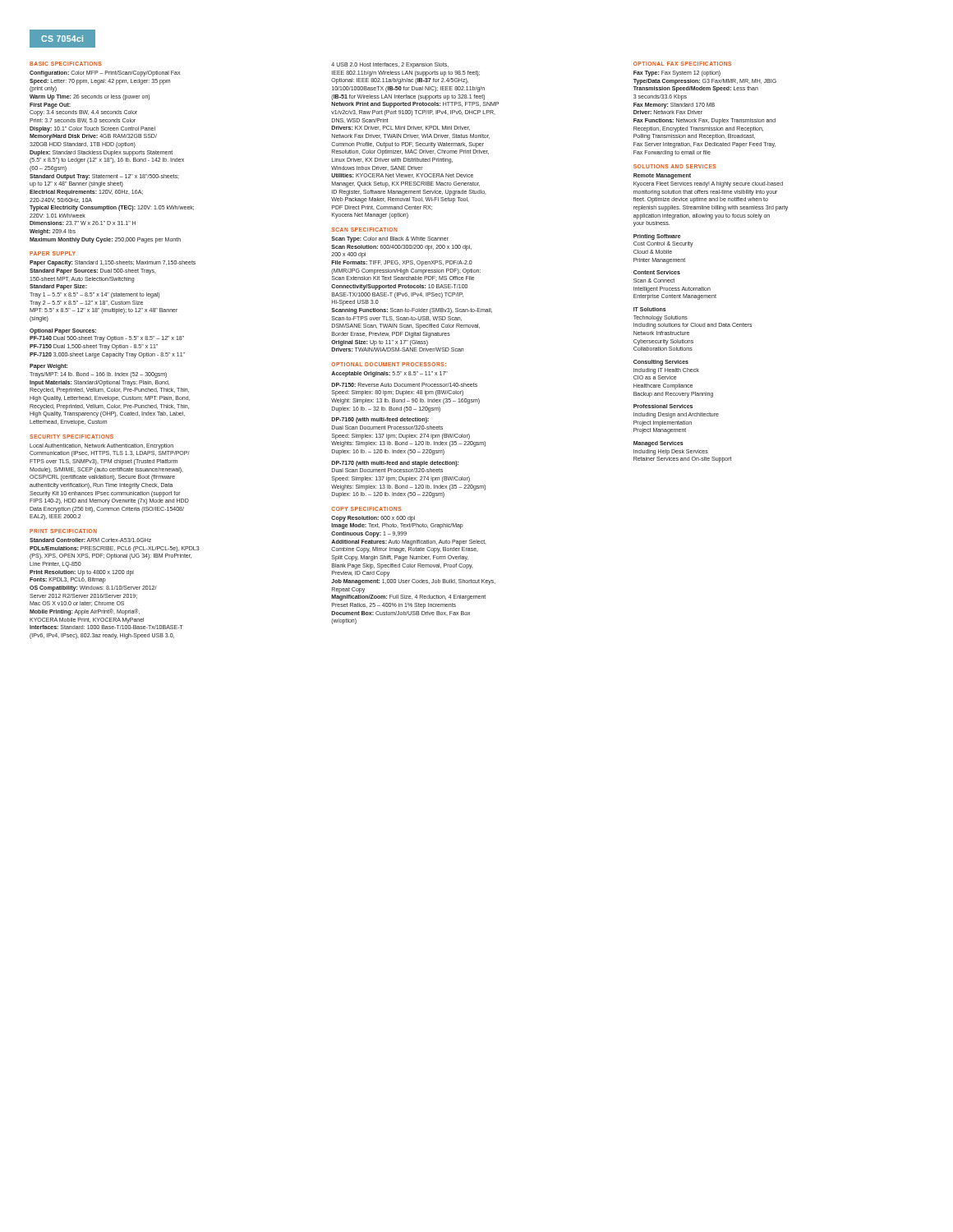
Task: Select the passage starting "Acceptable Originals: 5.5" x 8.5""
Action: tap(389, 373)
